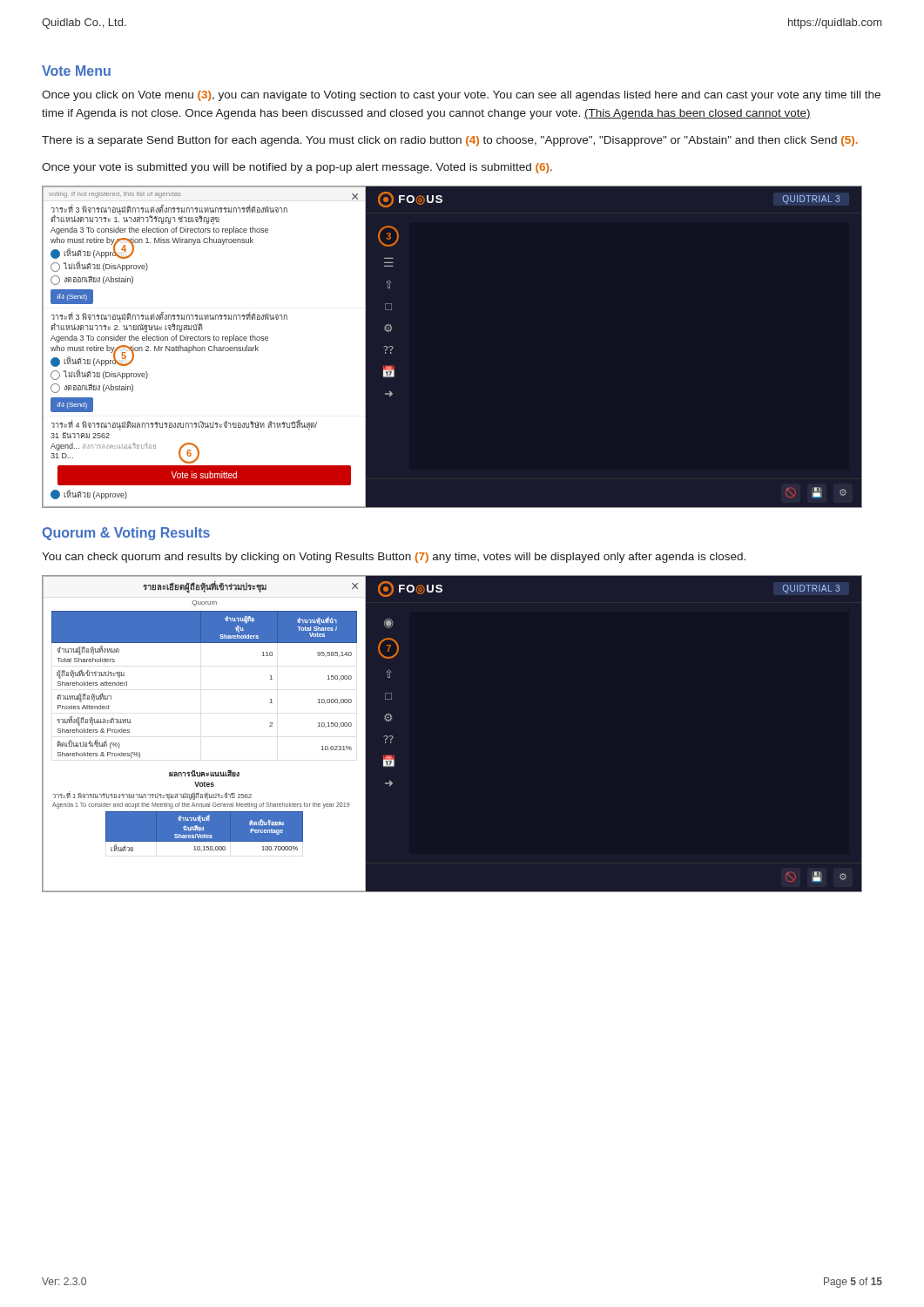
Task: Click on the text block that reads "You can check quorum and results"
Action: [394, 556]
